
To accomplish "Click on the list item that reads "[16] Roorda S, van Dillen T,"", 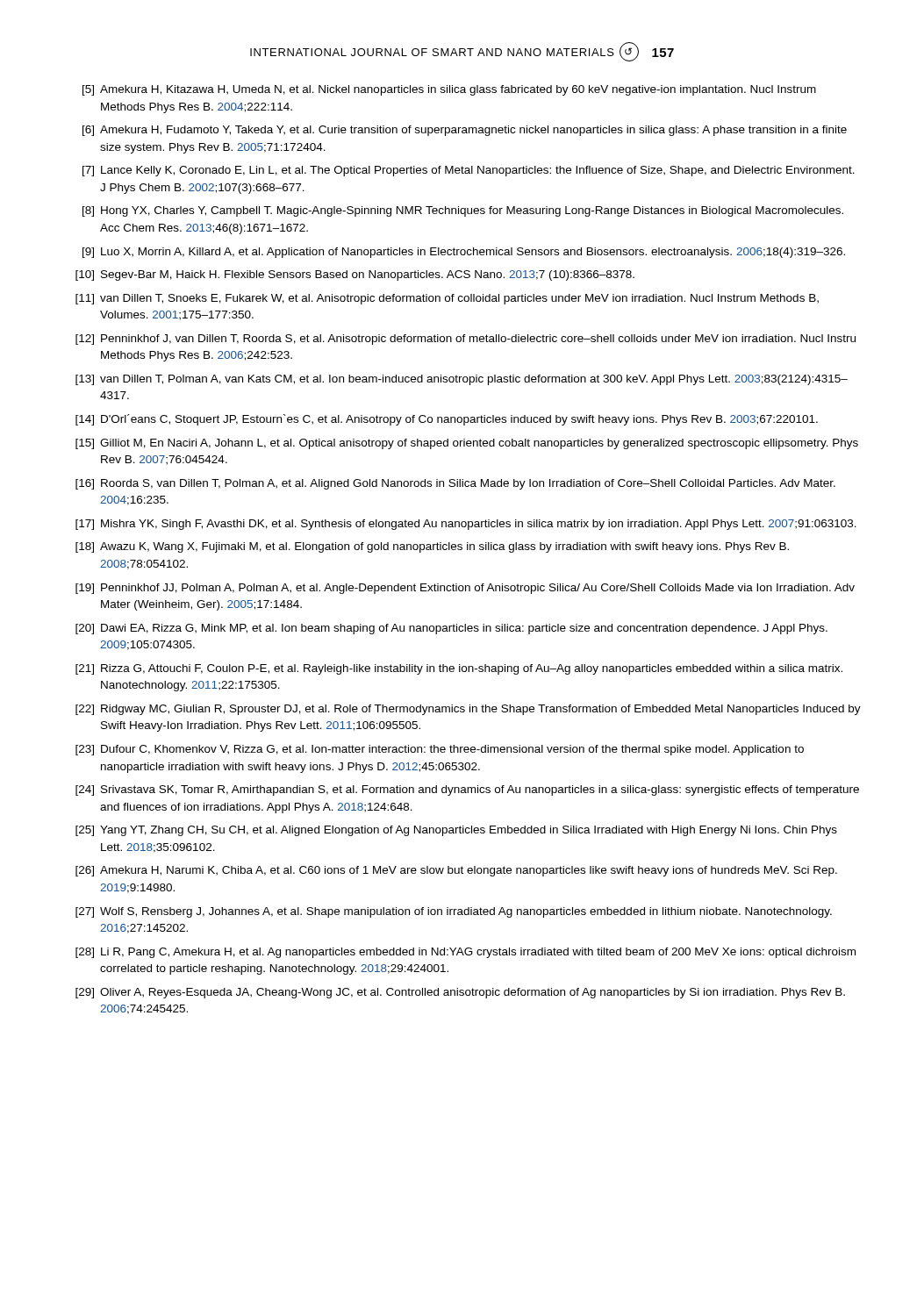I will [x=462, y=492].
